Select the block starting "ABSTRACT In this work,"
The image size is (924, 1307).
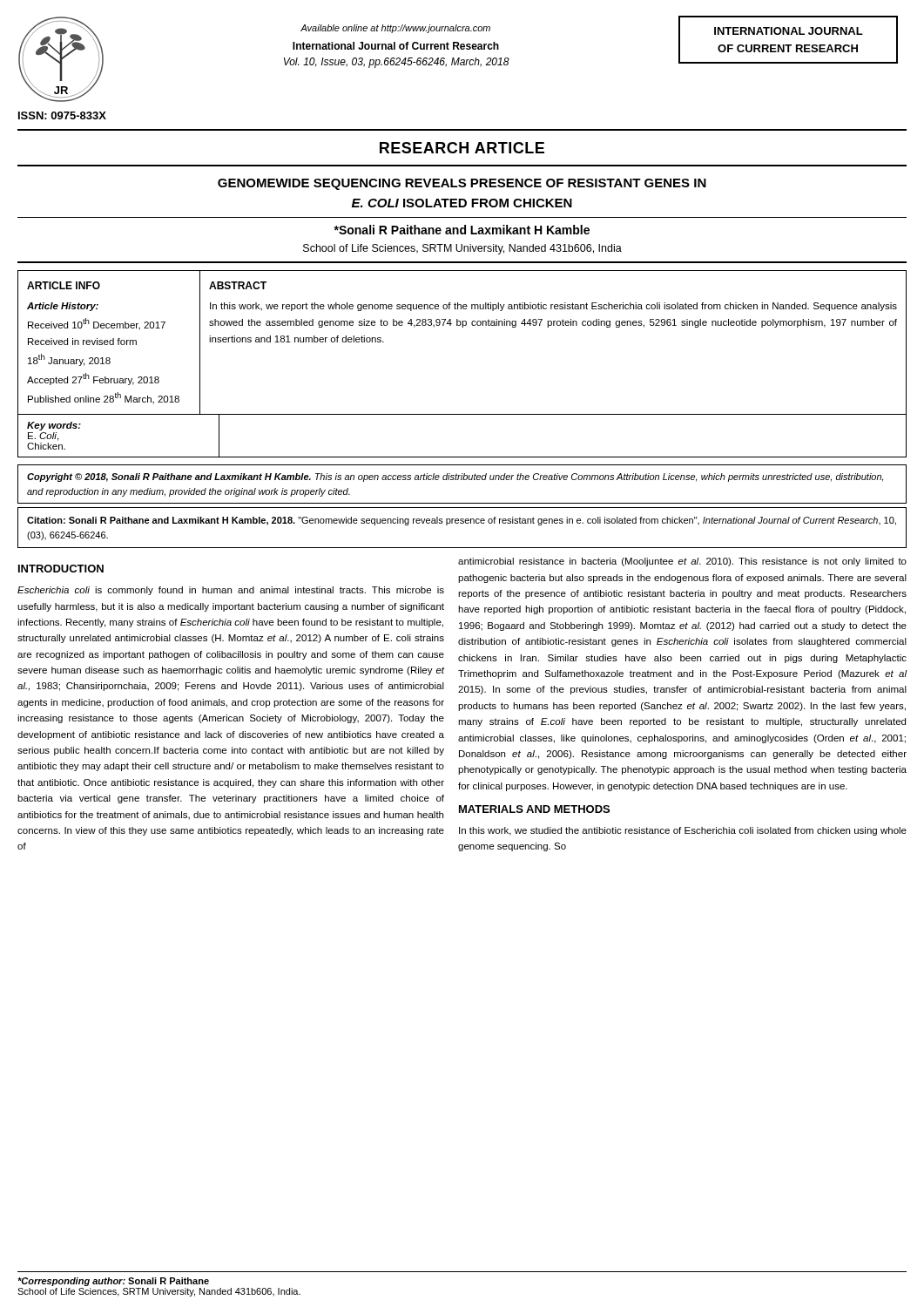[553, 313]
